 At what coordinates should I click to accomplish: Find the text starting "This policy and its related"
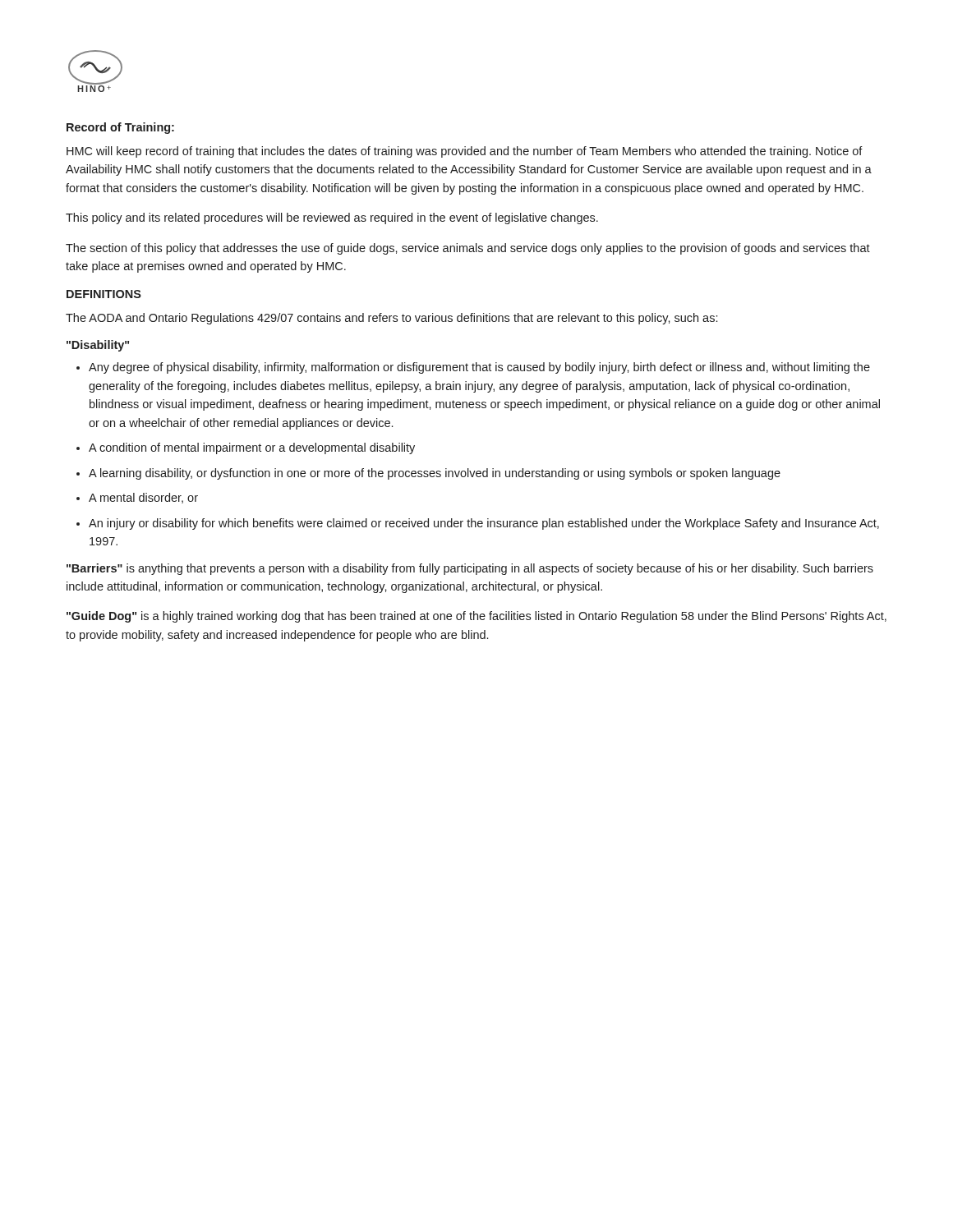pyautogui.click(x=332, y=218)
